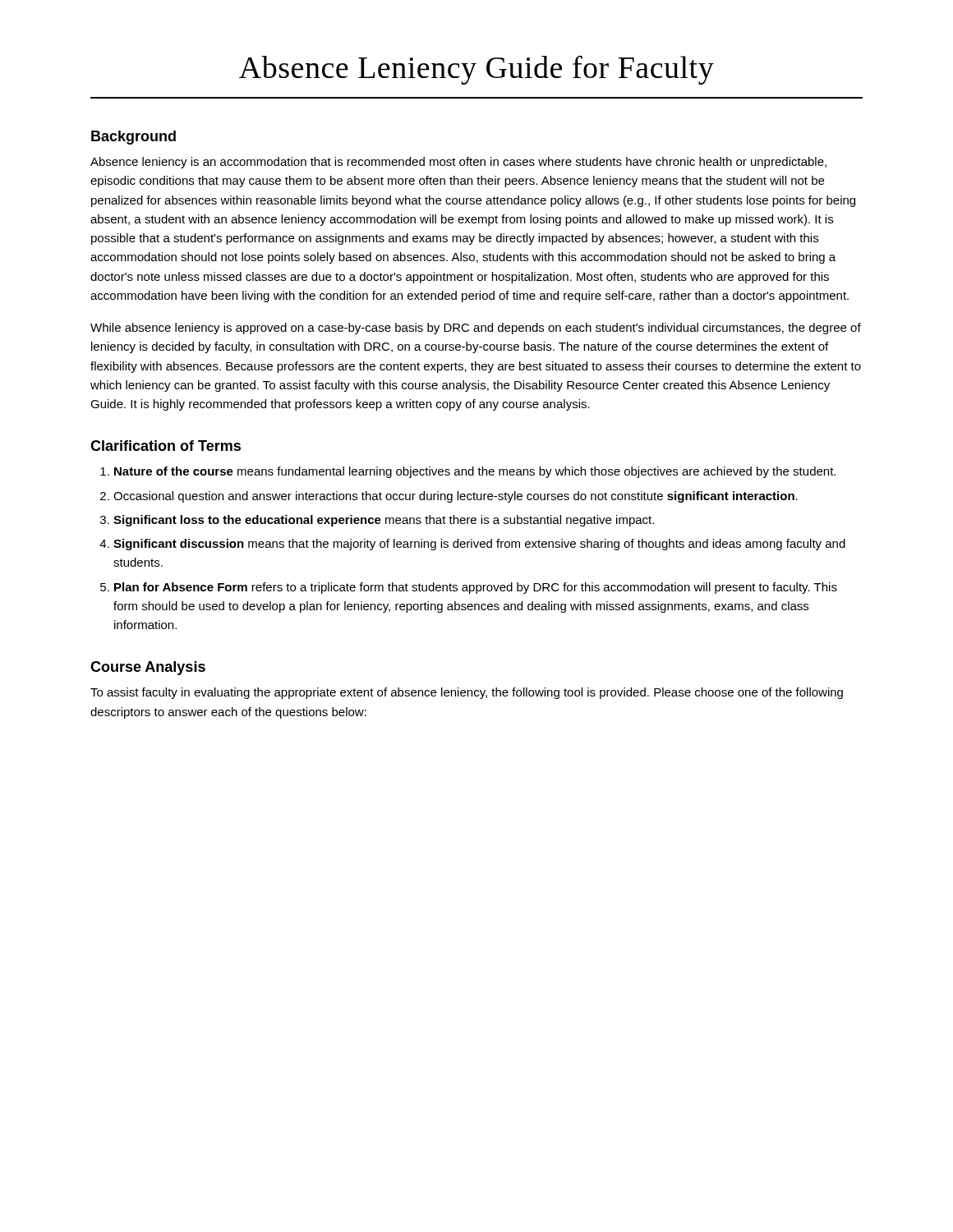Click on the region starting "Absence Leniency Guide for Faculty"
Viewport: 953px width, 1232px height.
tap(476, 74)
